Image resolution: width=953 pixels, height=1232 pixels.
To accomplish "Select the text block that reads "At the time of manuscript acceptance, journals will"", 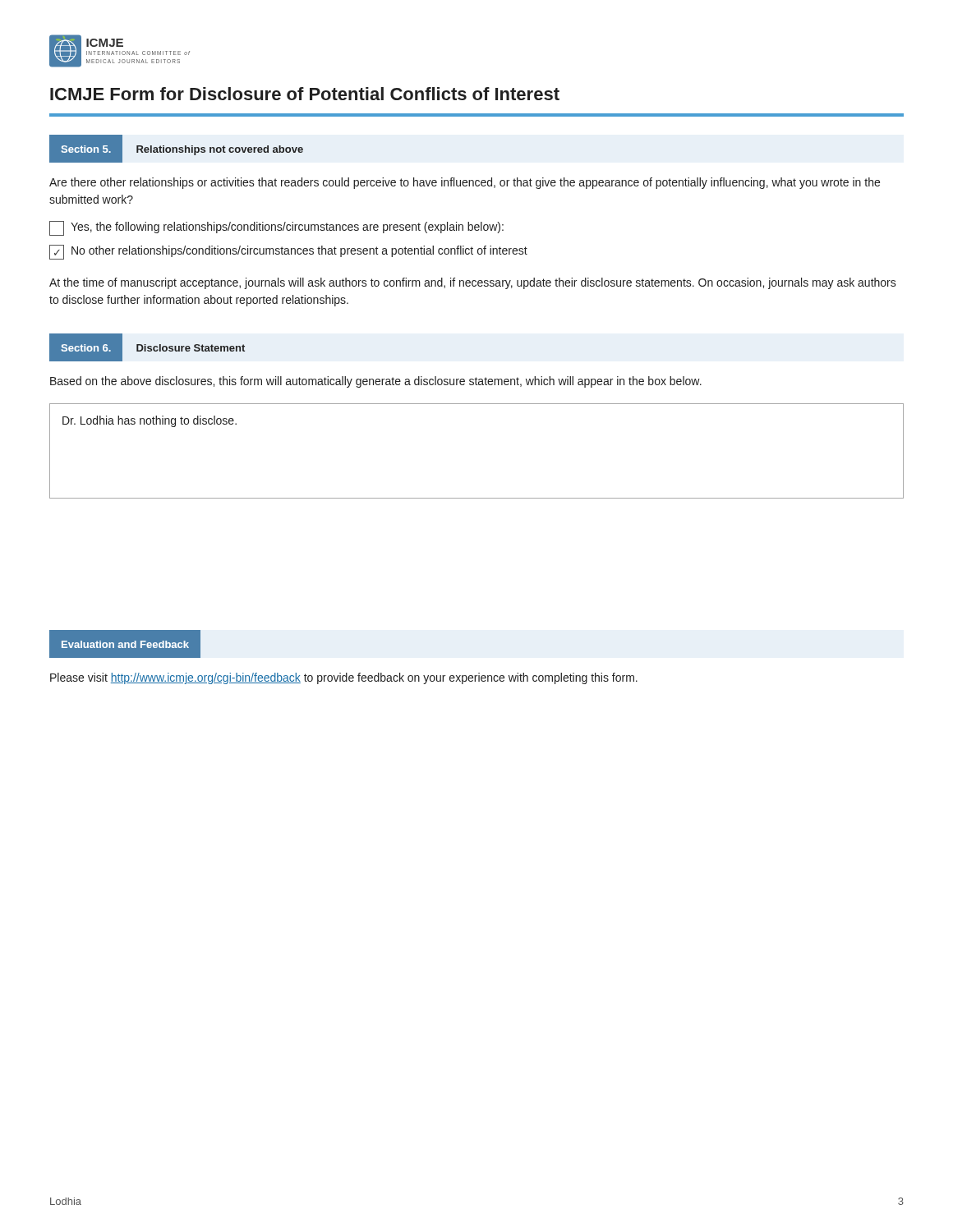I will click(x=473, y=291).
